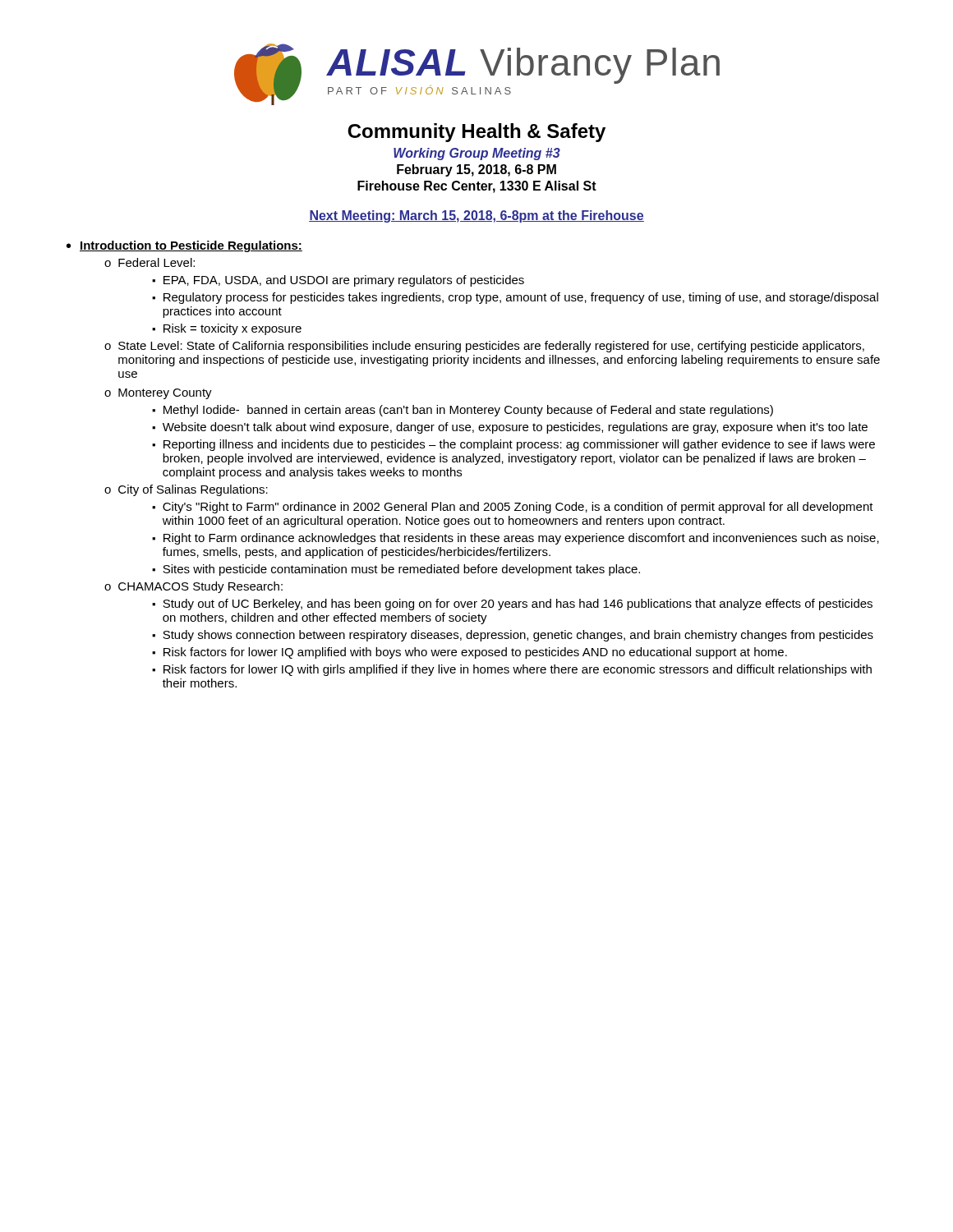This screenshot has height=1232, width=953.
Task: Find the region starting "o State Level: State of California"
Action: pyautogui.click(x=496, y=359)
